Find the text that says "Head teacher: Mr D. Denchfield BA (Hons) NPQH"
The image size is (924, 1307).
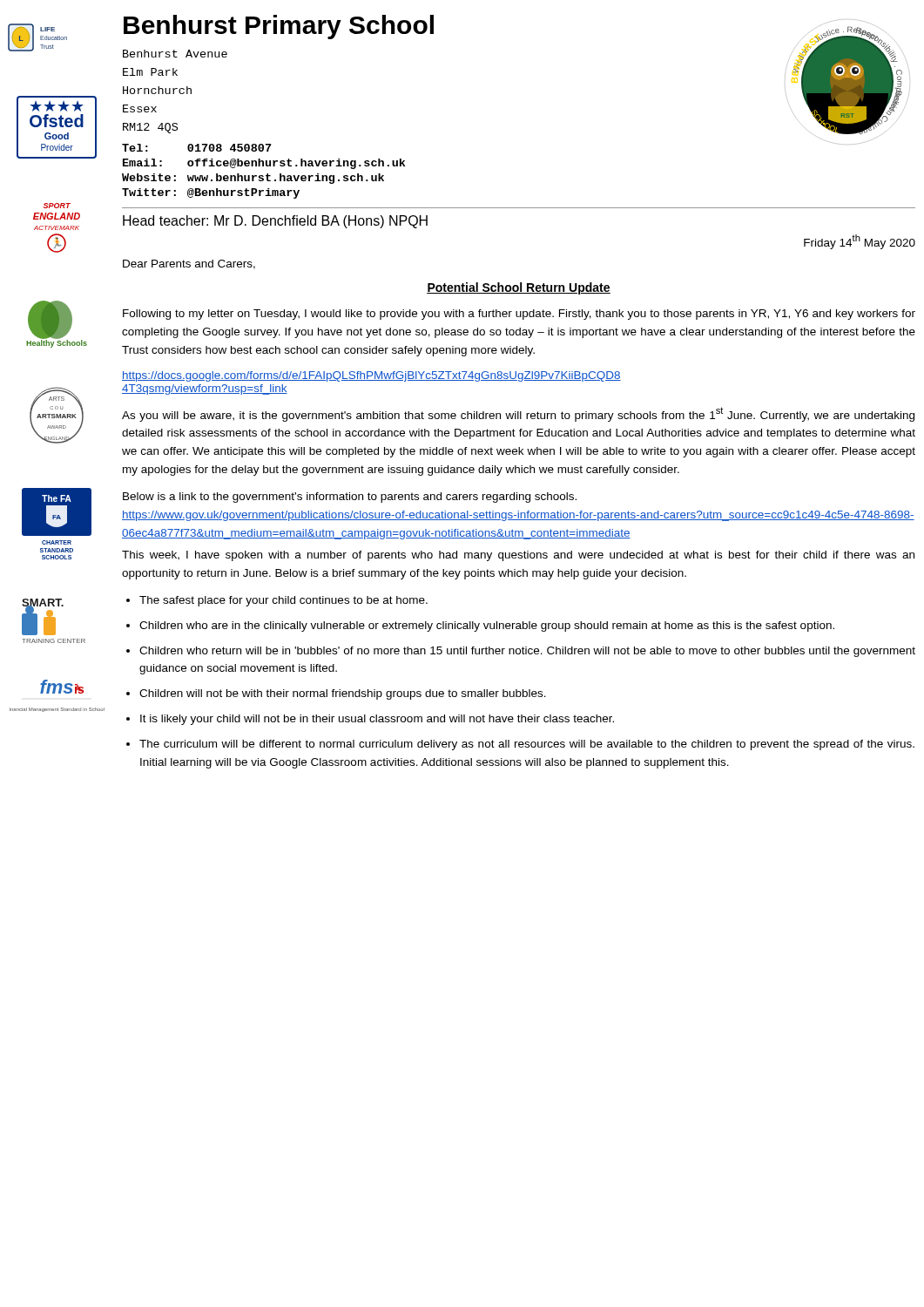tap(275, 221)
